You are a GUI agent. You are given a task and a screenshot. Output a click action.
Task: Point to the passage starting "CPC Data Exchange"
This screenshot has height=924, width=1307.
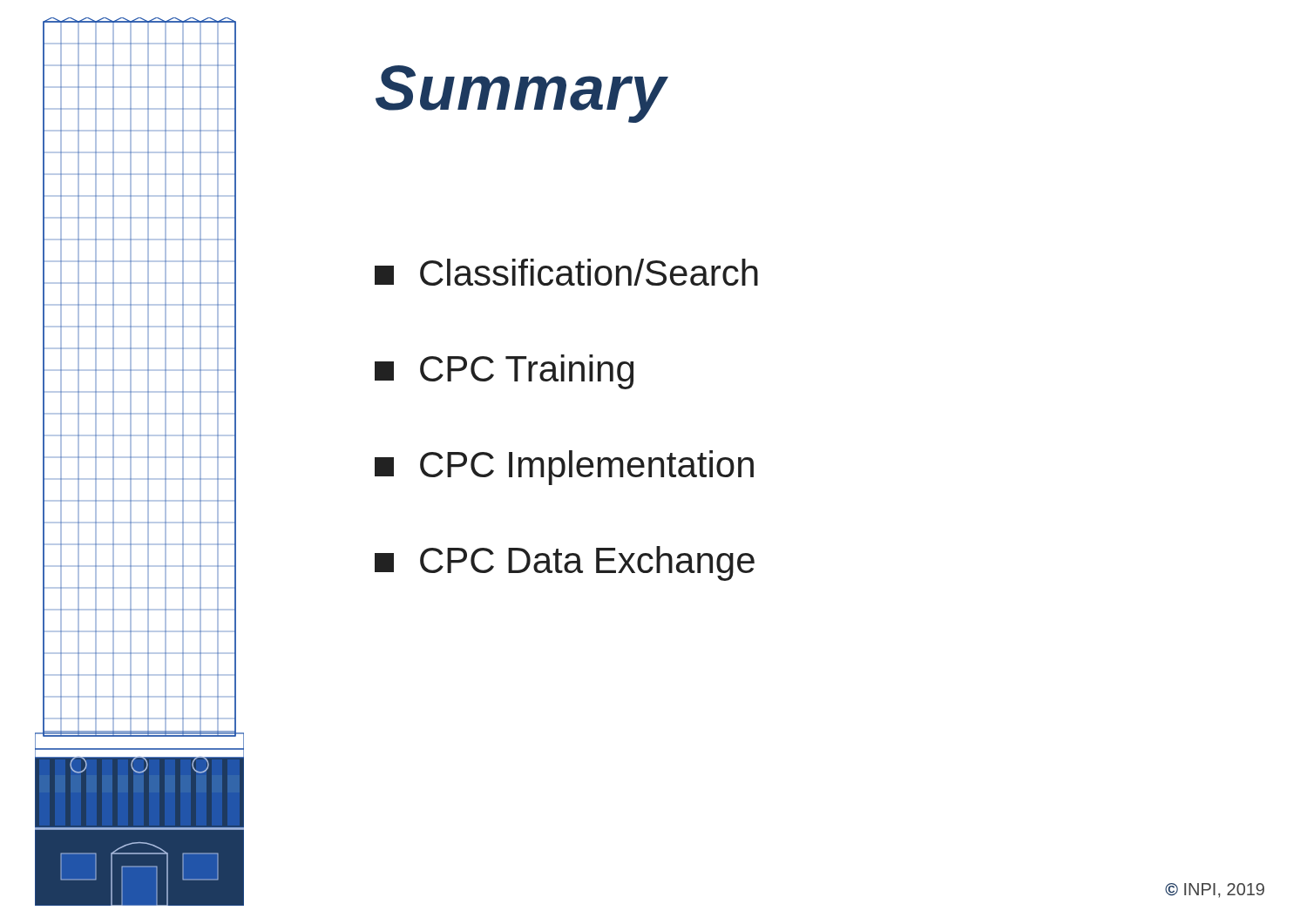click(x=565, y=561)
